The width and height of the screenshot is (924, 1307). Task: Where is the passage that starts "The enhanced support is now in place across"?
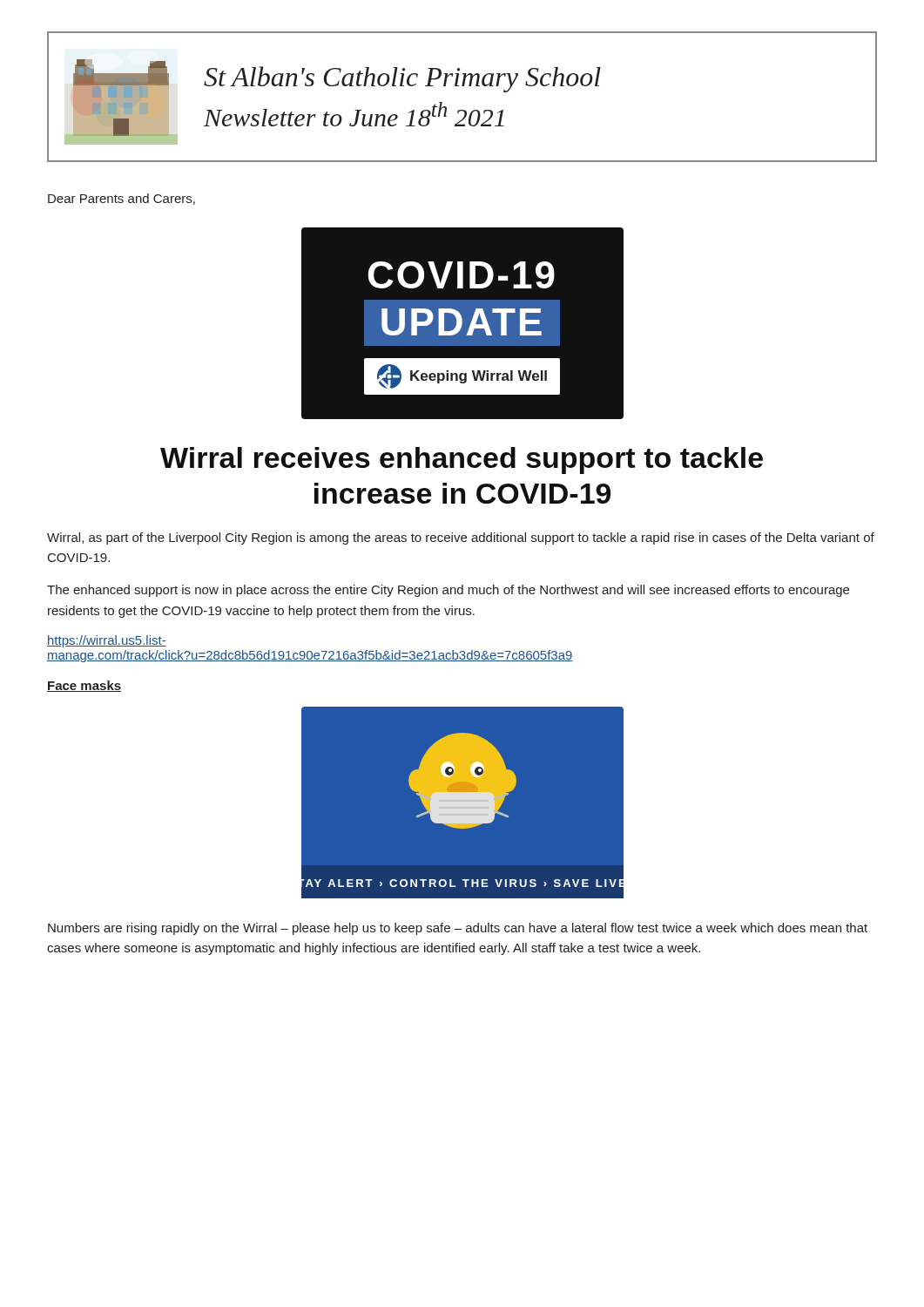448,600
